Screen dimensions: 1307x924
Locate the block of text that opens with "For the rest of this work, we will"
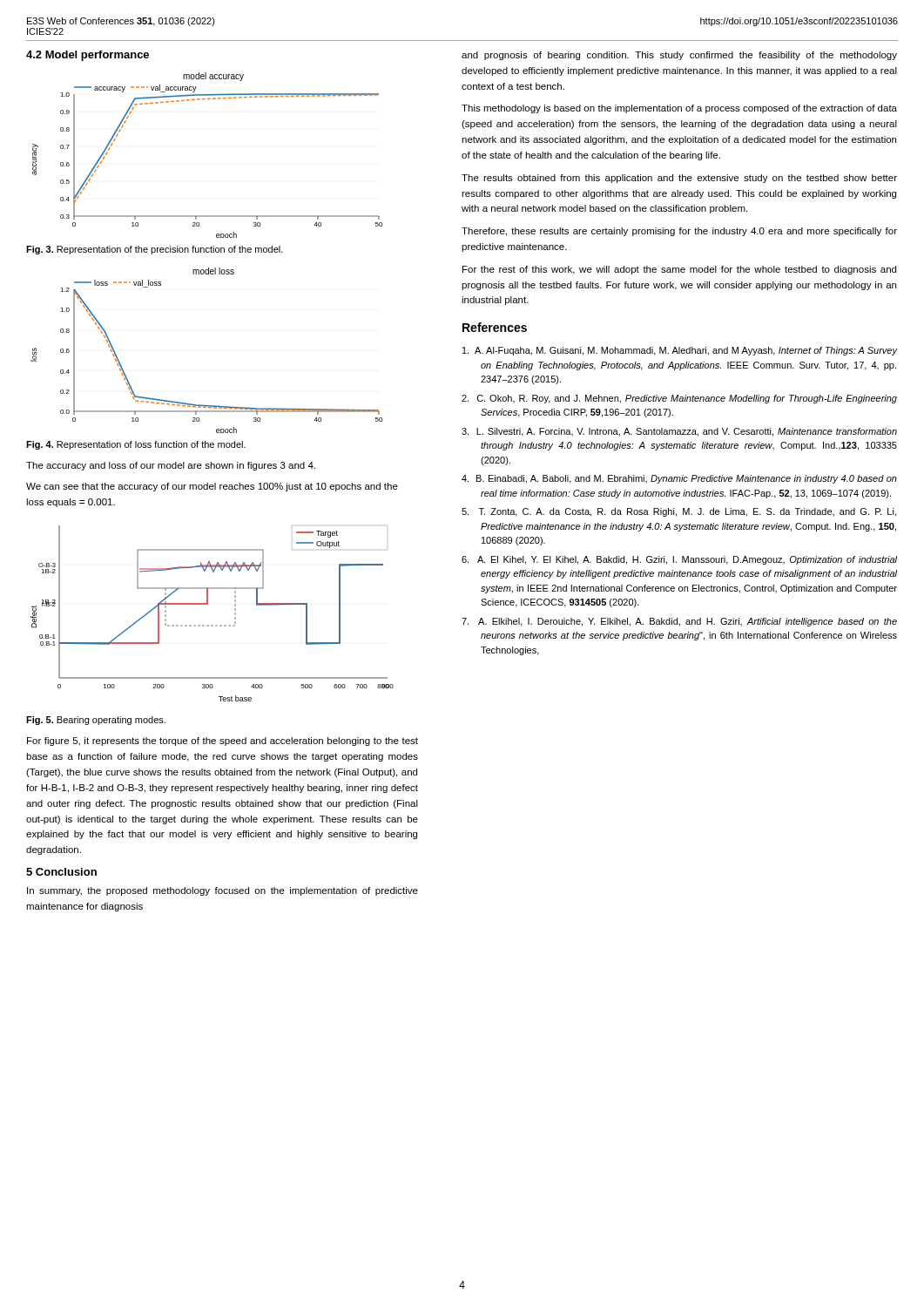coord(679,285)
